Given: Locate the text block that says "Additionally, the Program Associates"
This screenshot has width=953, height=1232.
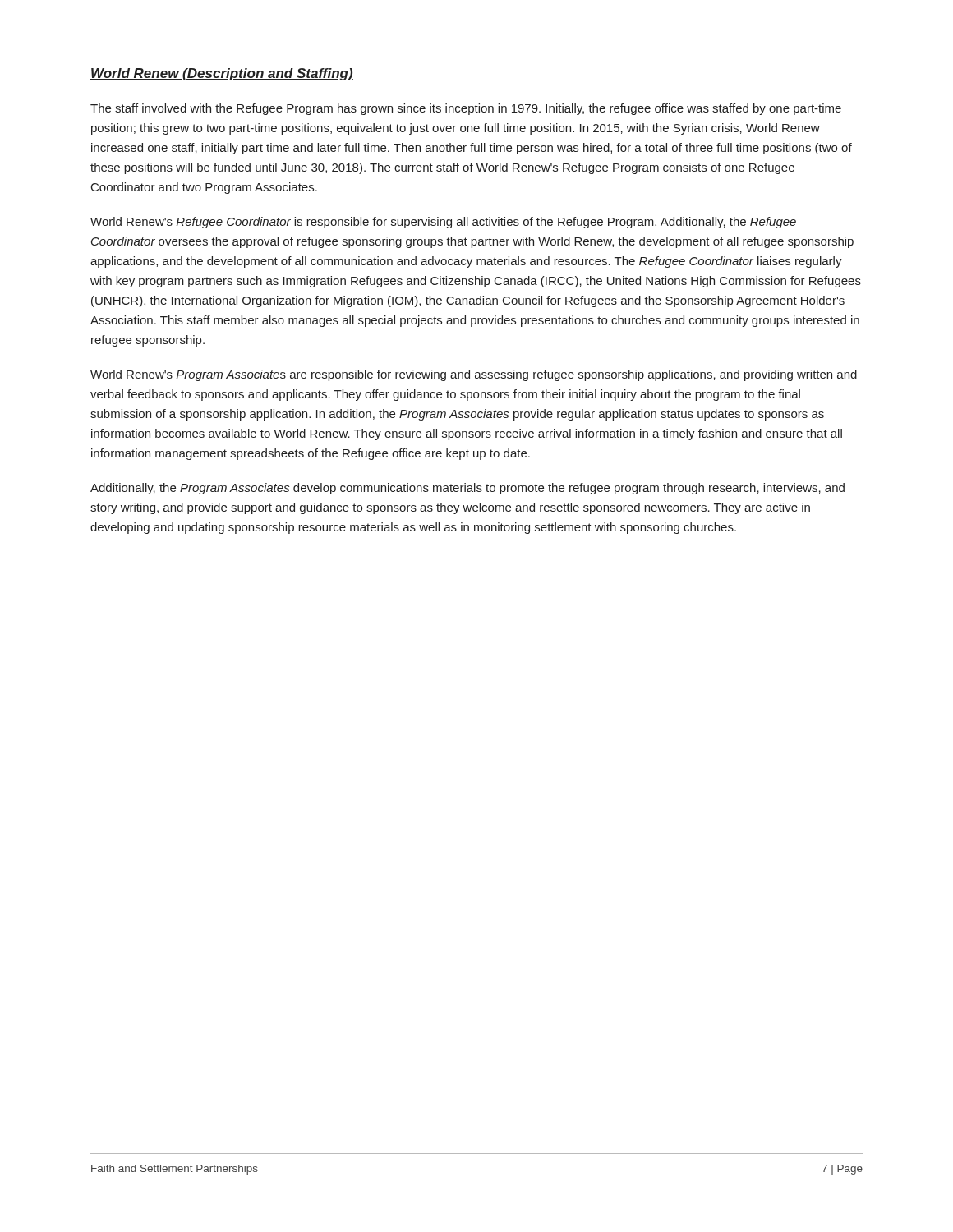Looking at the screenshot, I should coord(468,507).
